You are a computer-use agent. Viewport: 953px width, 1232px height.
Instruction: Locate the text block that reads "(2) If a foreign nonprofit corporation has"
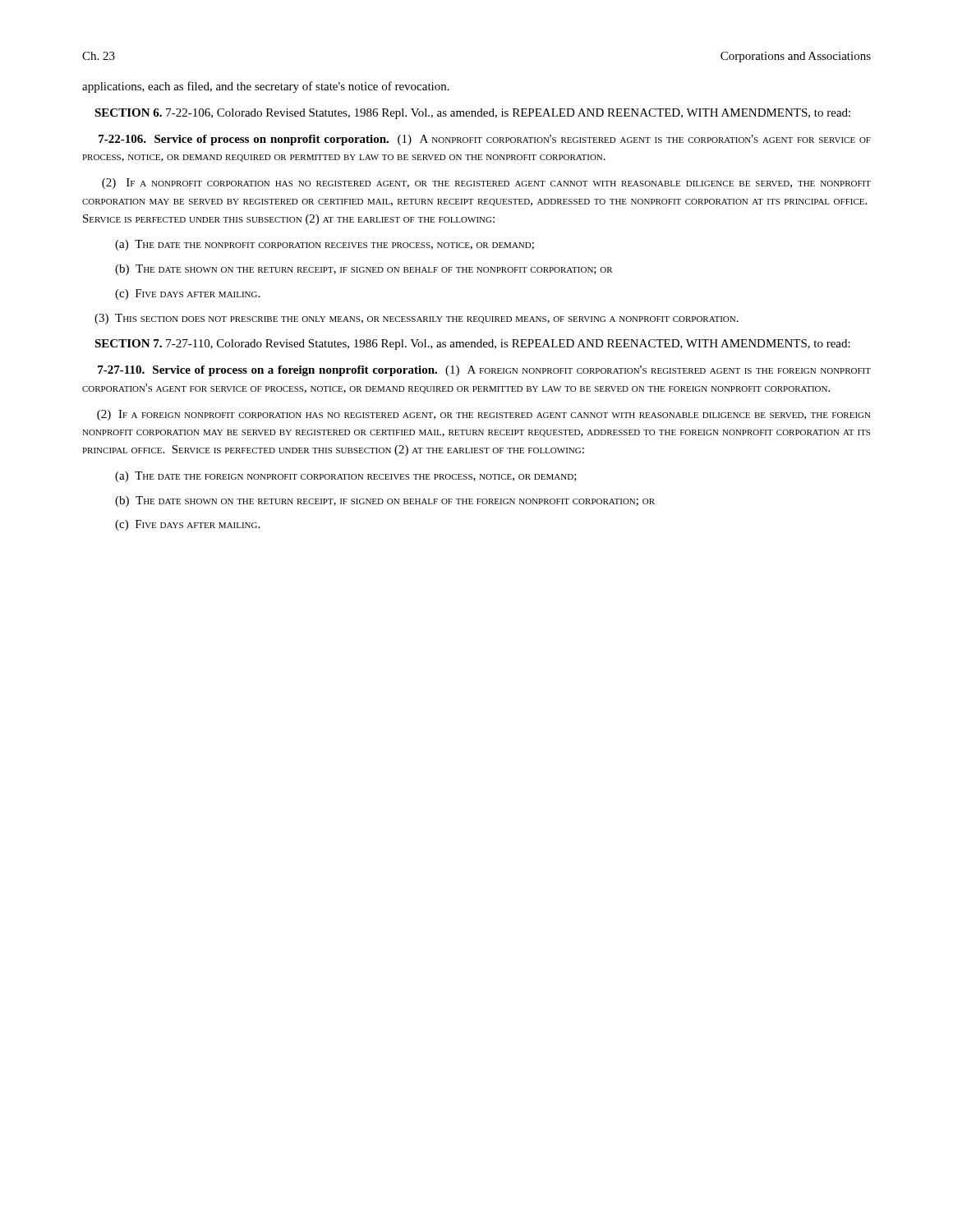(x=476, y=431)
